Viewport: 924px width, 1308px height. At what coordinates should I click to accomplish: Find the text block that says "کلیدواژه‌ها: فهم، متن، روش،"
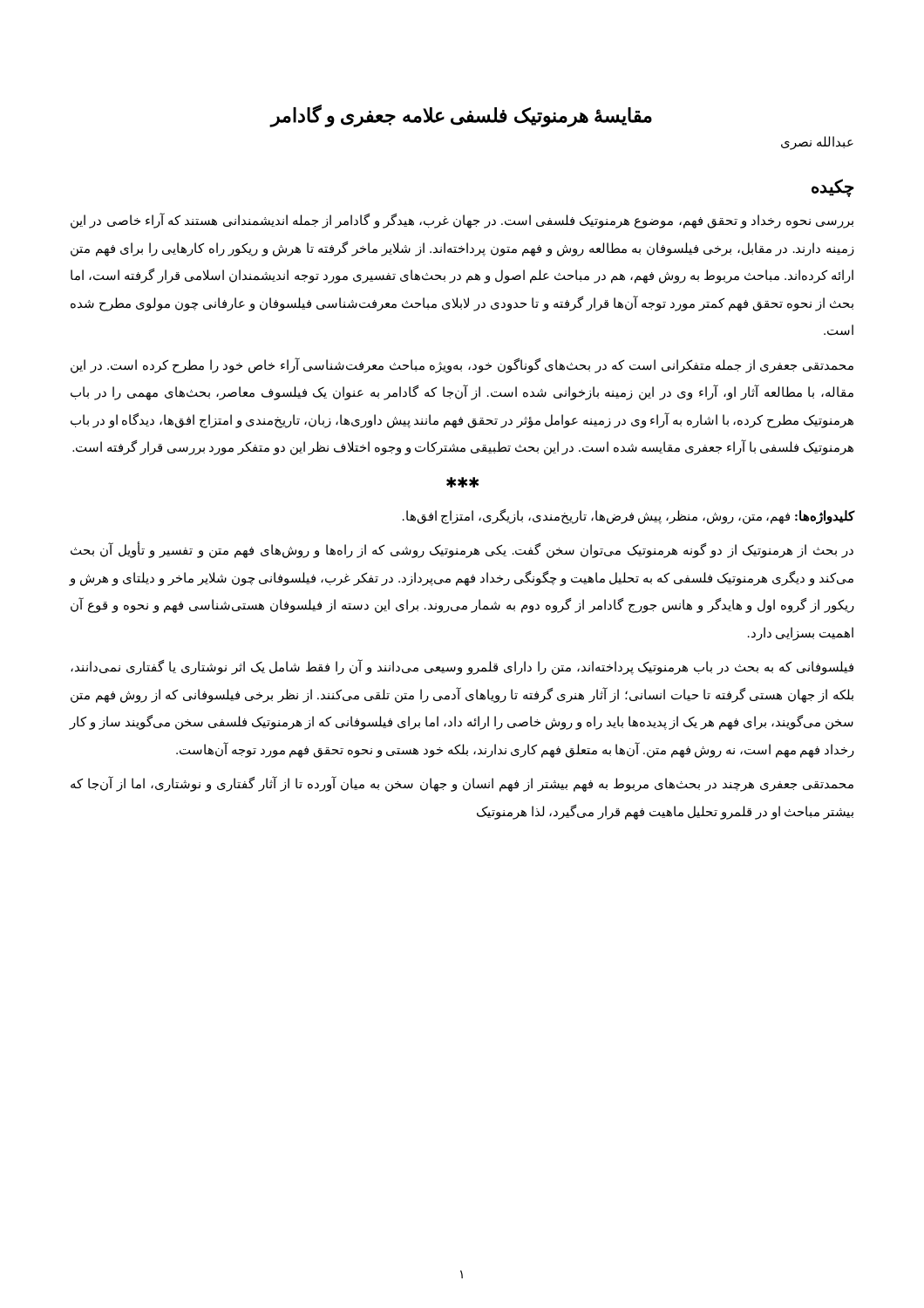coord(628,516)
